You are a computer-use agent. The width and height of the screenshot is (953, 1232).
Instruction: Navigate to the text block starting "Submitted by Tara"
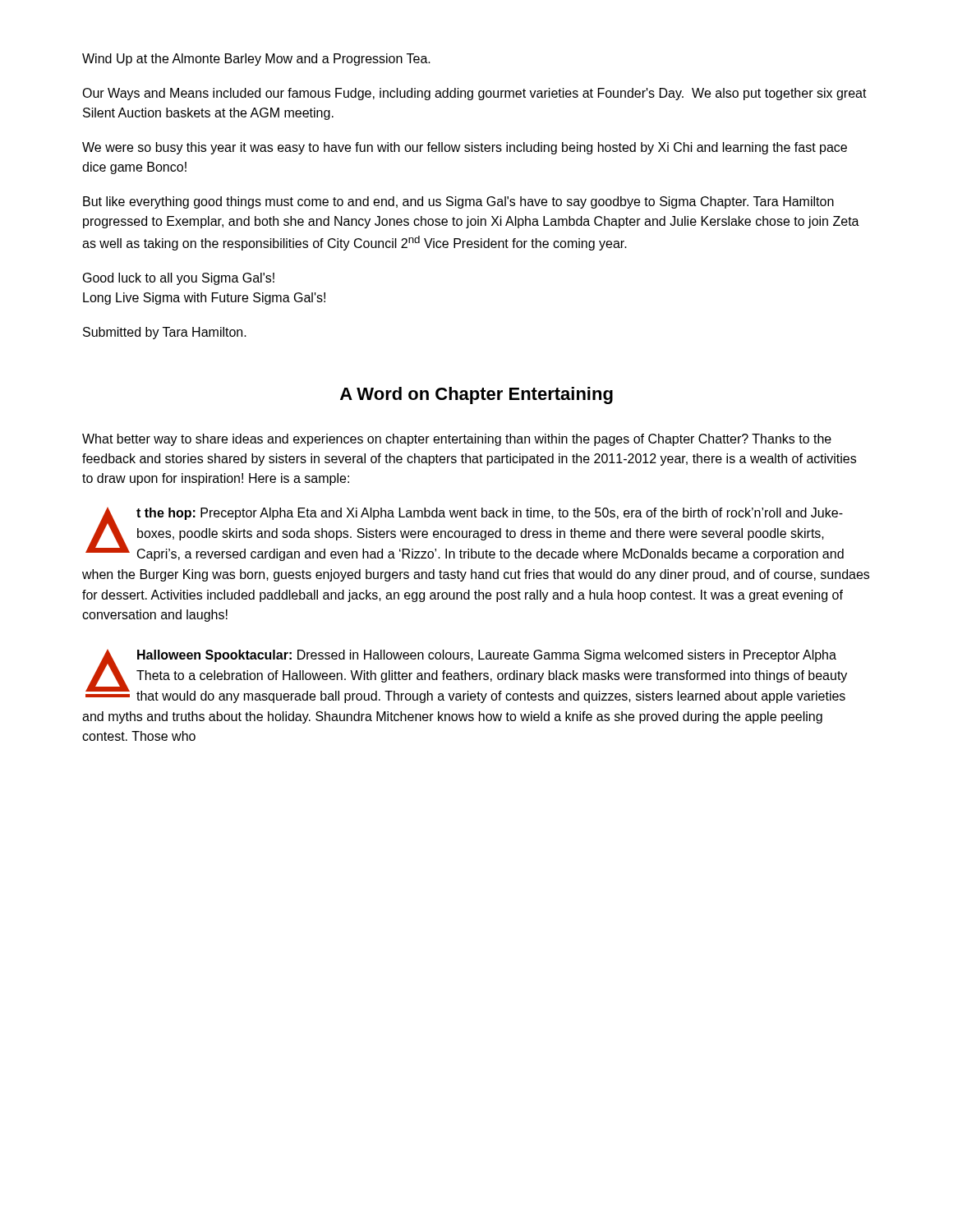[x=165, y=333]
